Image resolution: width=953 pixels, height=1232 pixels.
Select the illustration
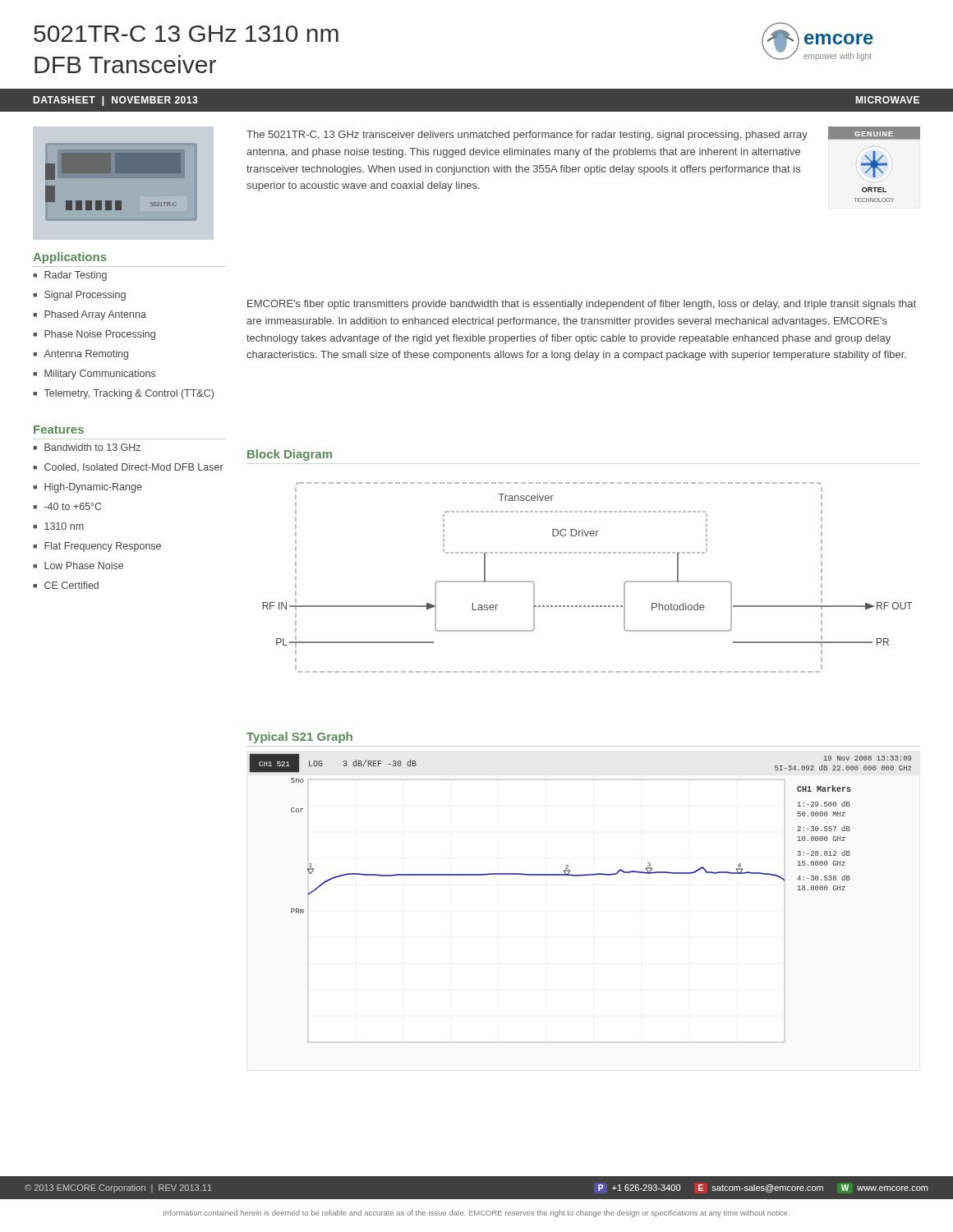point(874,169)
